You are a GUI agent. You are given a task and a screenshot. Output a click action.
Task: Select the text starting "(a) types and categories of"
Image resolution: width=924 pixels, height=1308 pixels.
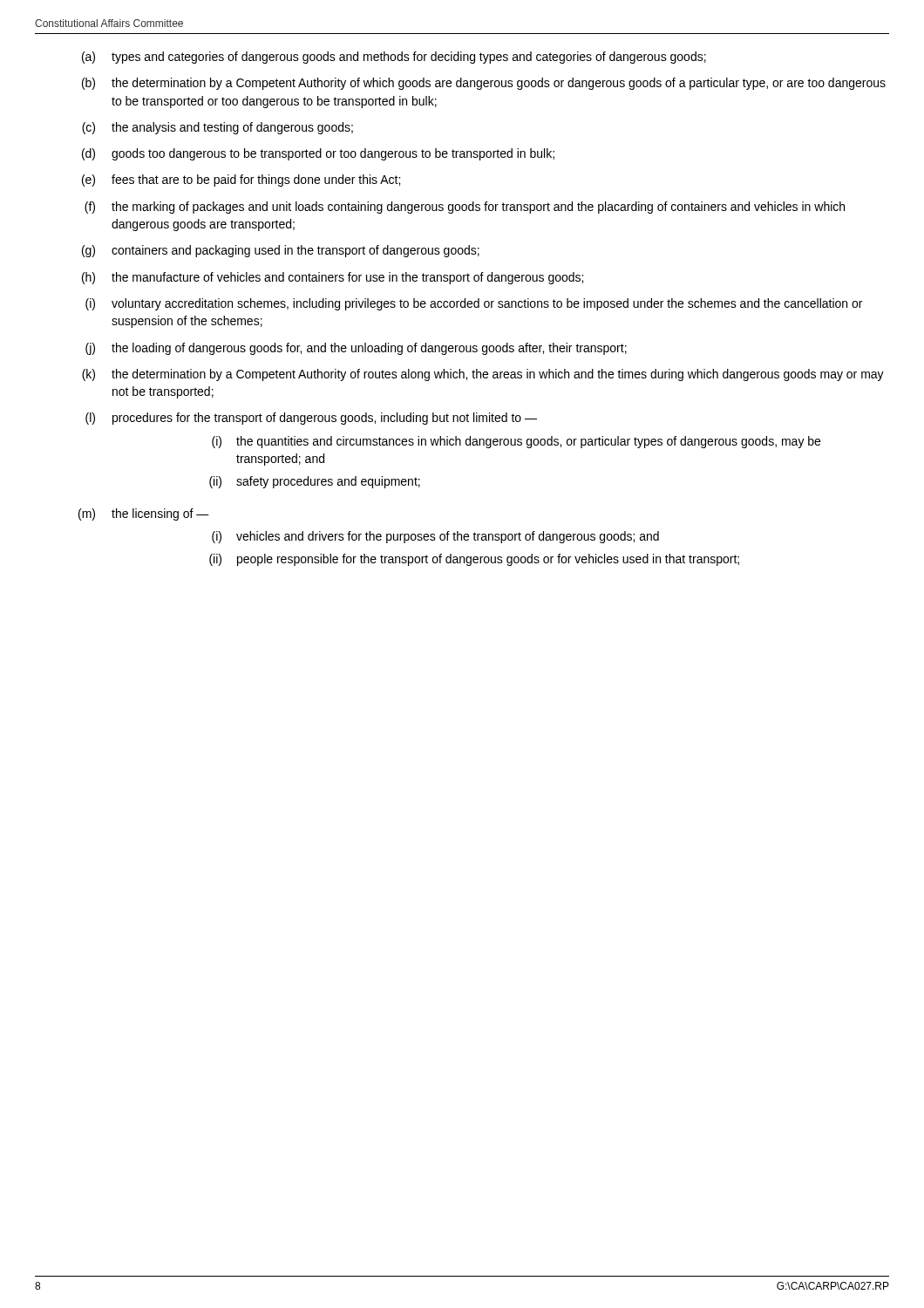coord(462,57)
